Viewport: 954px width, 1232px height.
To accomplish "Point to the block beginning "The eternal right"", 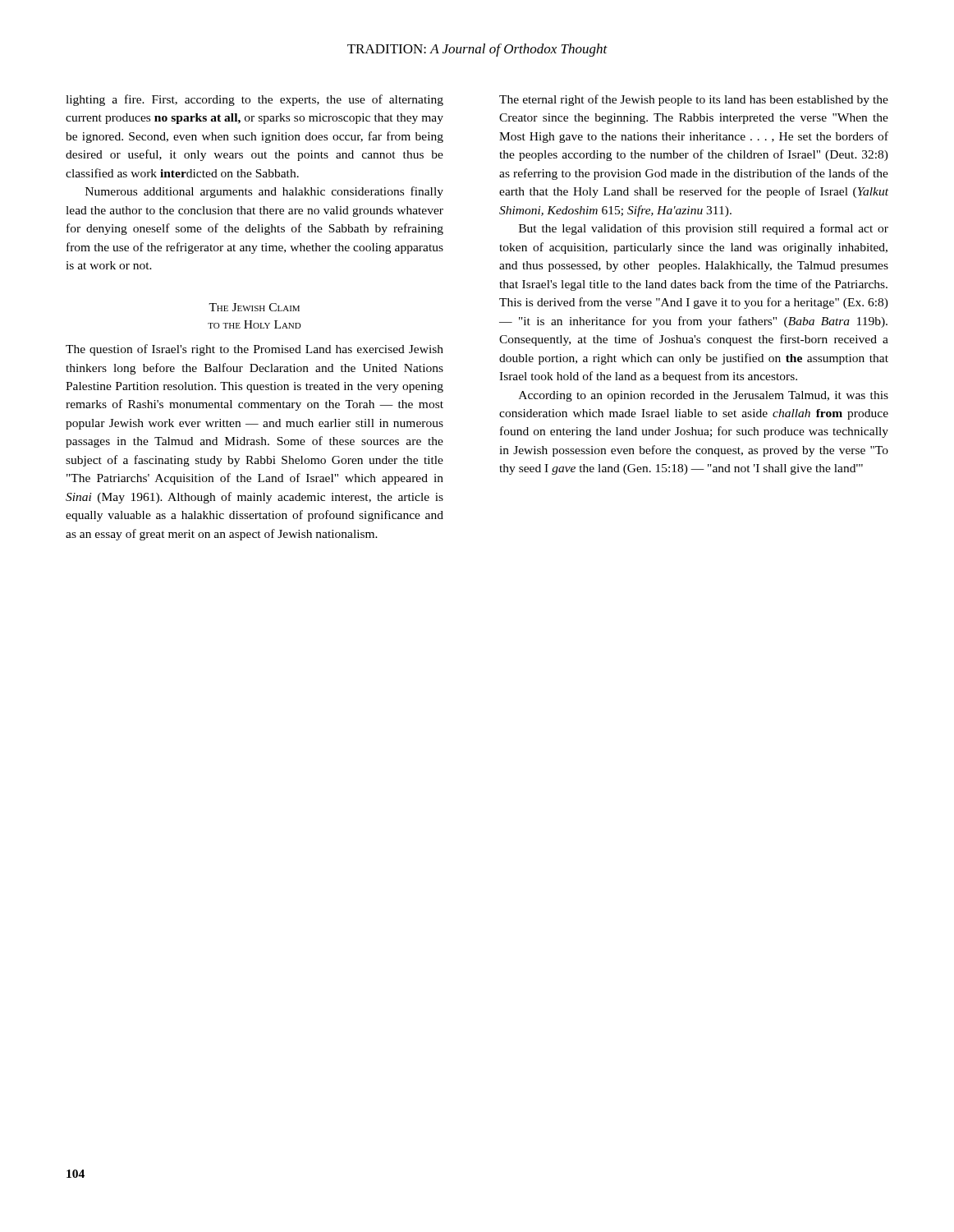I will click(x=694, y=284).
